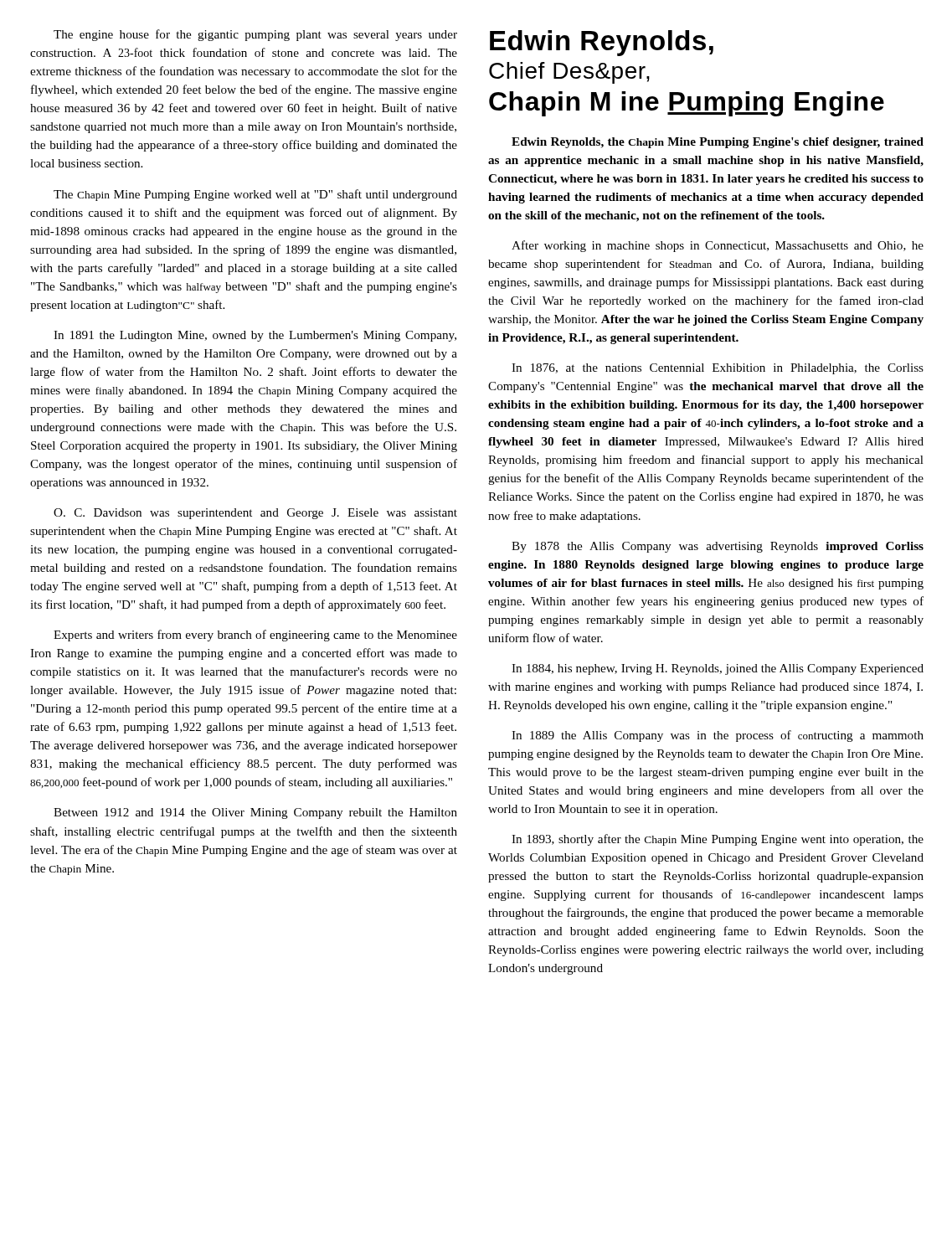Select the text block starting "Edwin Reynolds, Chief Des&per, Chapin M ine"
This screenshot has width=952, height=1256.
(602, 43)
